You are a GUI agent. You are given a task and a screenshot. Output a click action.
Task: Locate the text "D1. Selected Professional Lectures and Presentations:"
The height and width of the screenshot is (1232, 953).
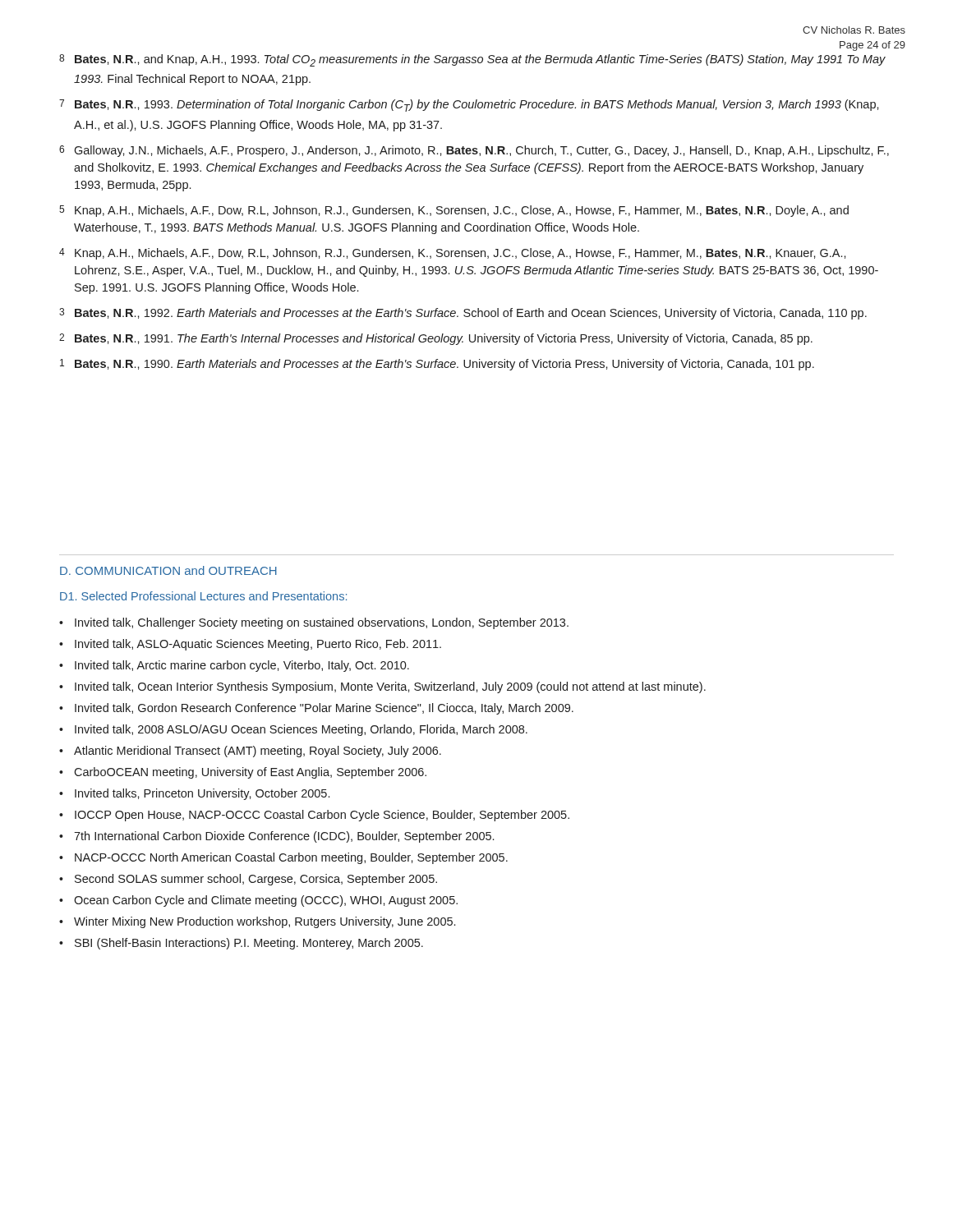pos(204,596)
